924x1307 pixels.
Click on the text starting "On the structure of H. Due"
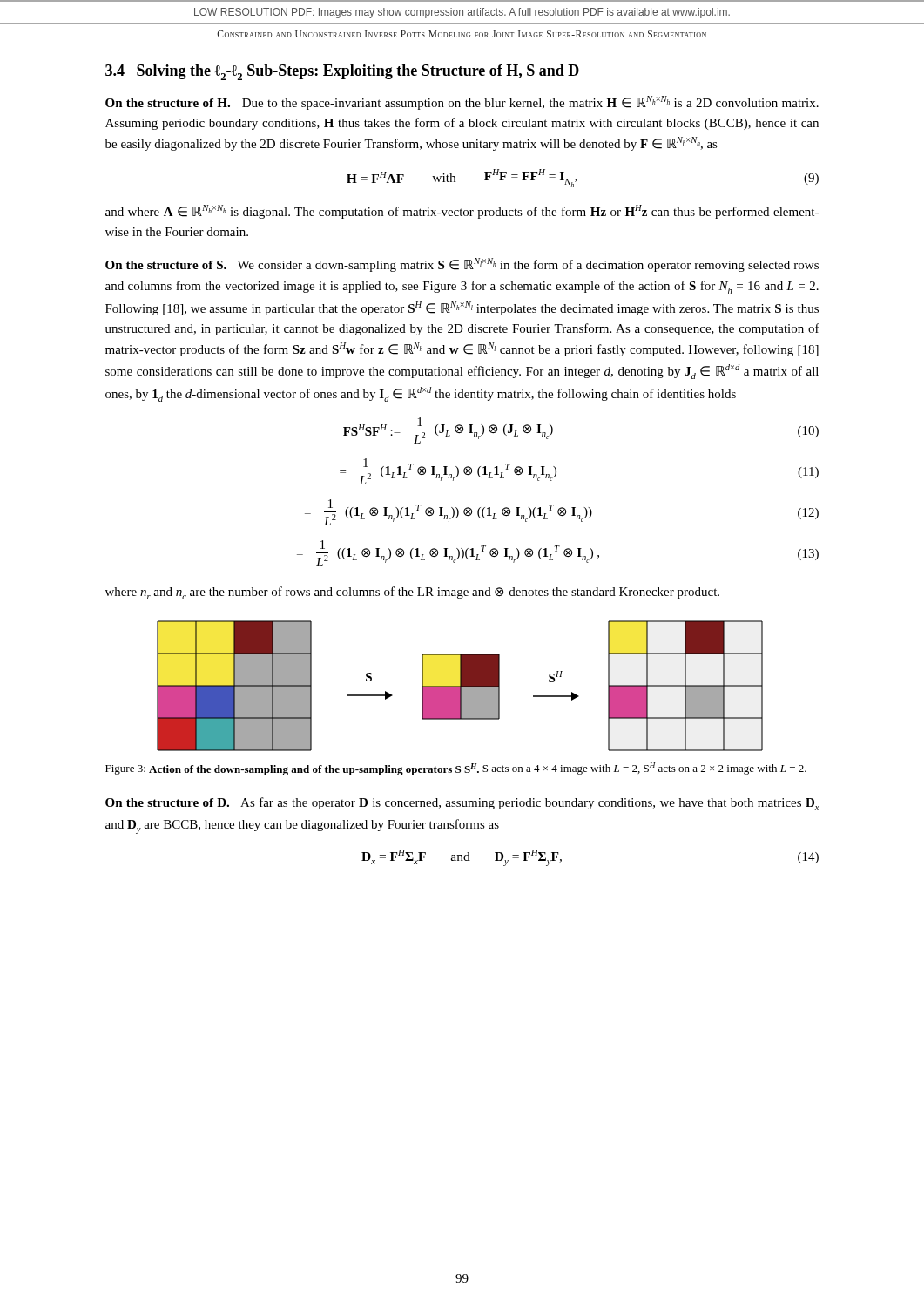click(x=462, y=122)
